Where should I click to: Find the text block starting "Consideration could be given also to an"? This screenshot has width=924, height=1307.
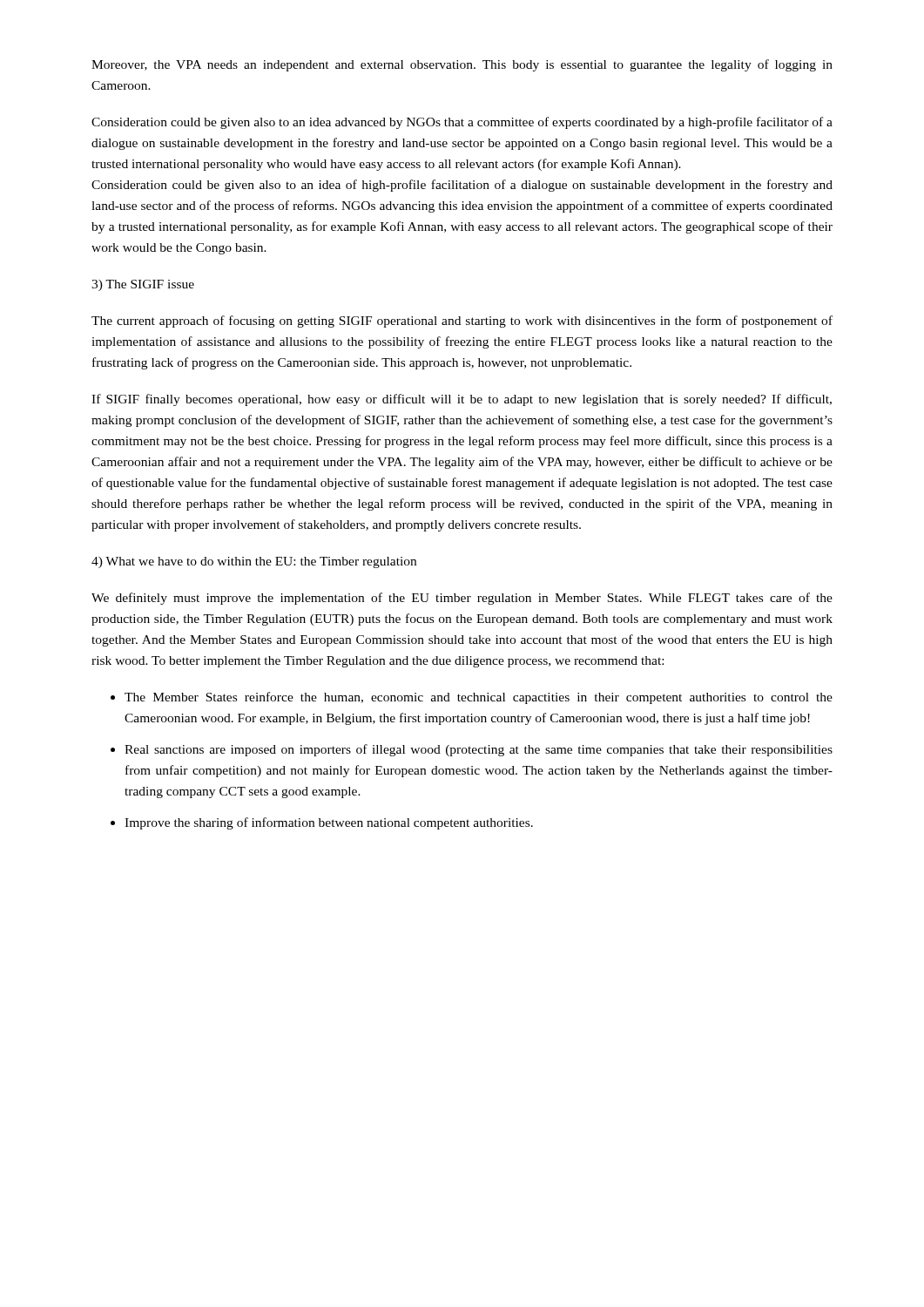coord(462,184)
